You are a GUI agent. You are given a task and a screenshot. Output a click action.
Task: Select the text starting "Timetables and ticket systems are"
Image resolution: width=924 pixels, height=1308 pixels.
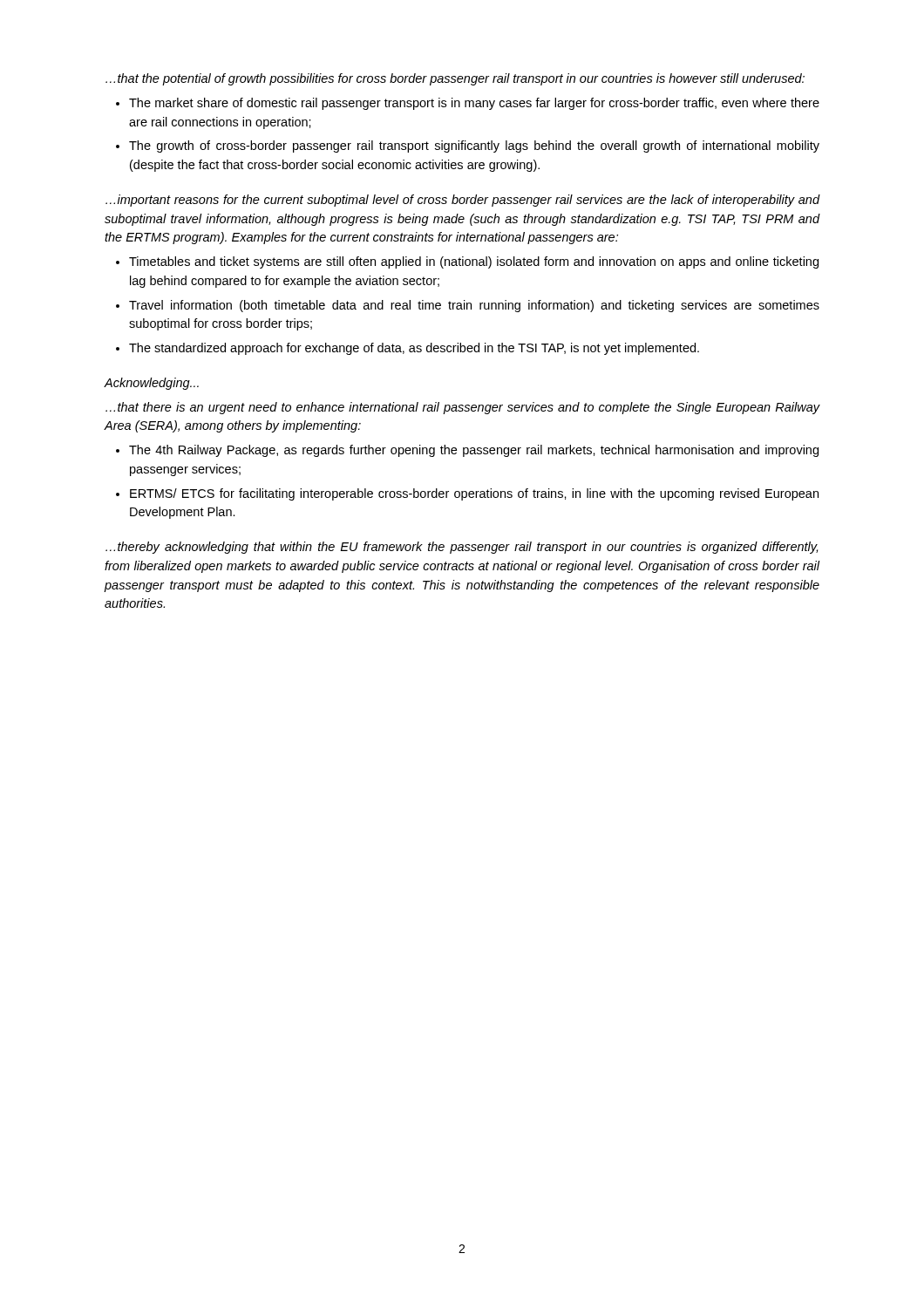point(474,271)
